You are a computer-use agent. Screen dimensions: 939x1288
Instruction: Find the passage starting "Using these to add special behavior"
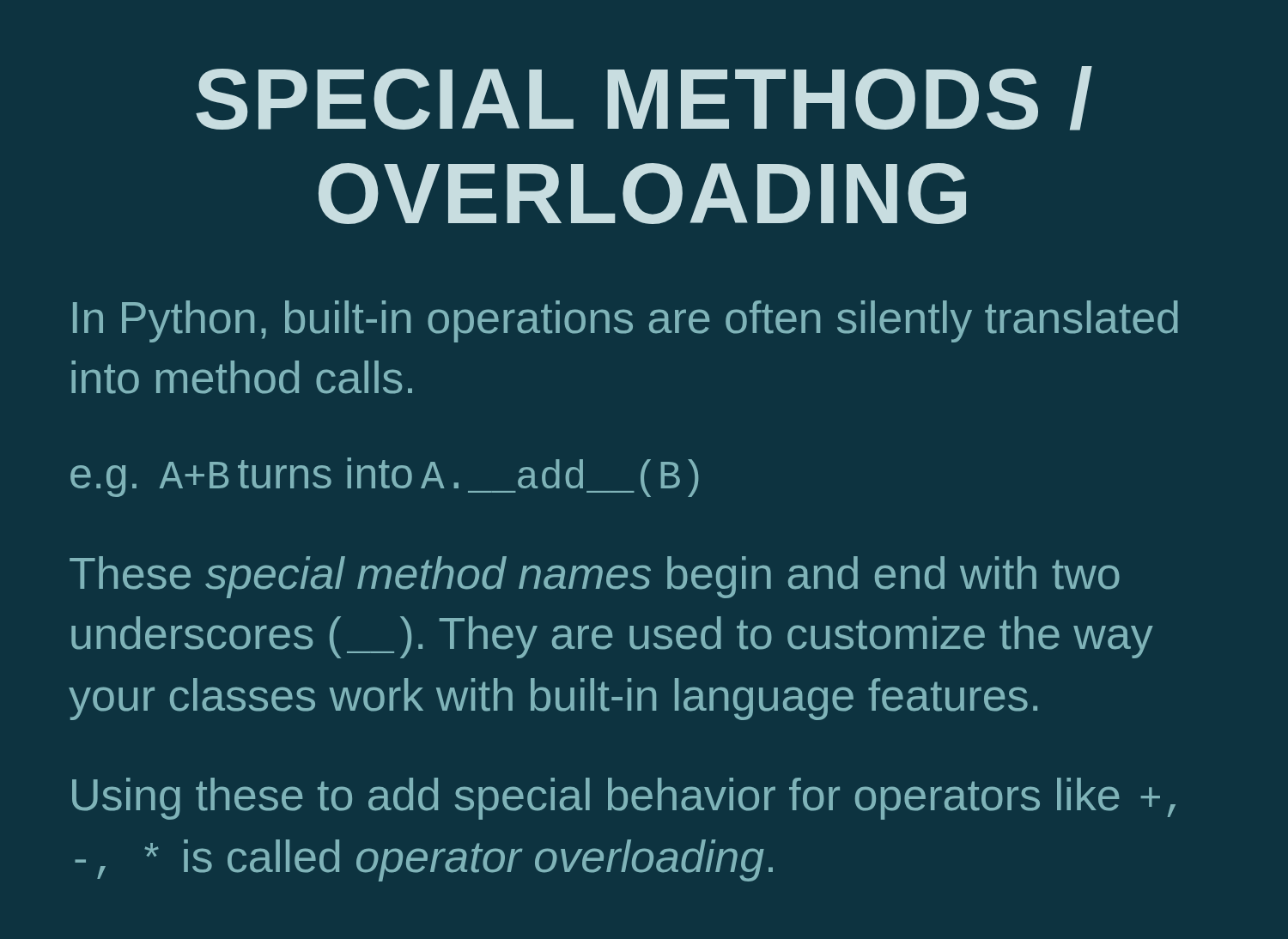coord(627,827)
